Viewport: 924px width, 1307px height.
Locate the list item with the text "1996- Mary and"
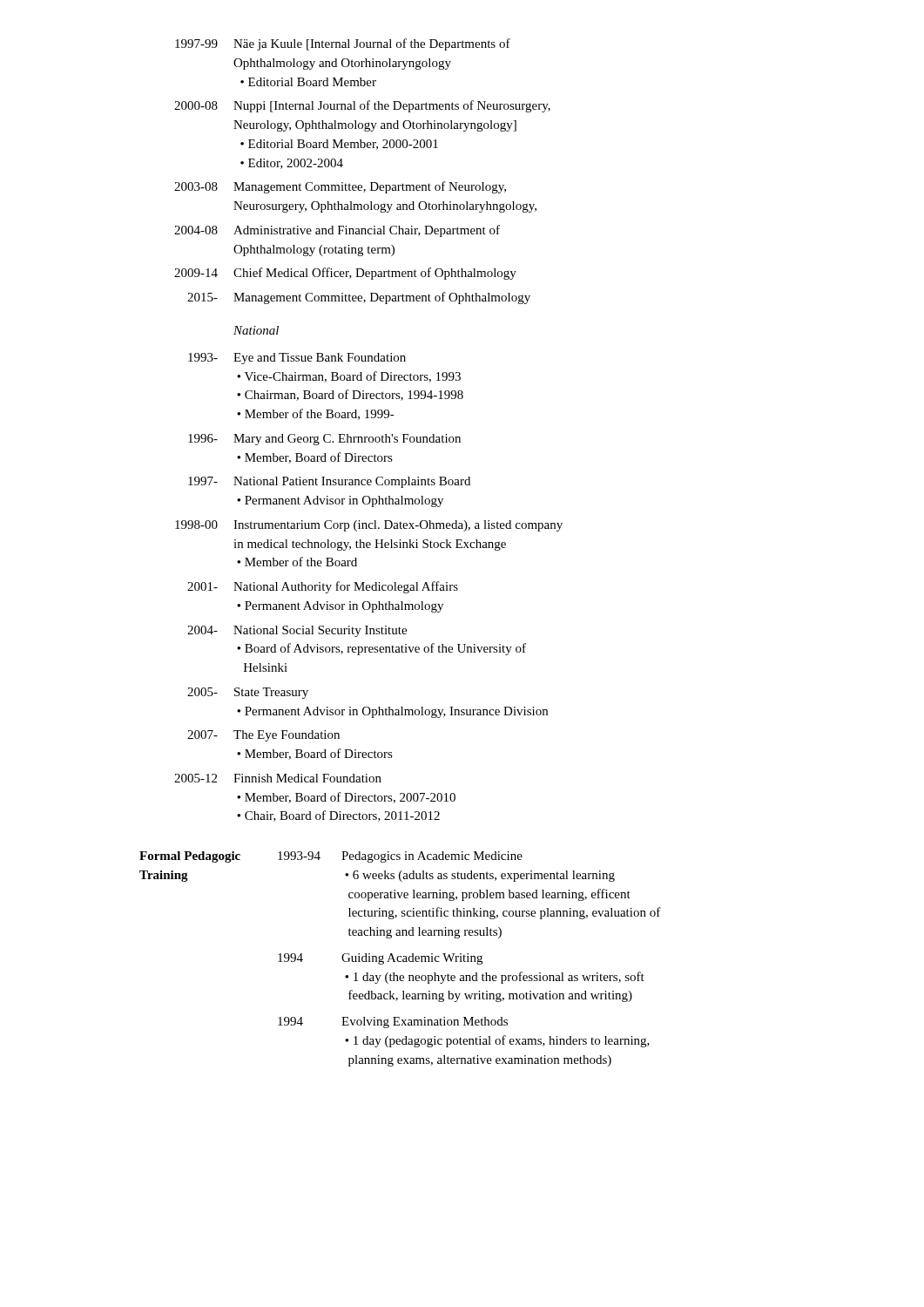tap(324, 440)
